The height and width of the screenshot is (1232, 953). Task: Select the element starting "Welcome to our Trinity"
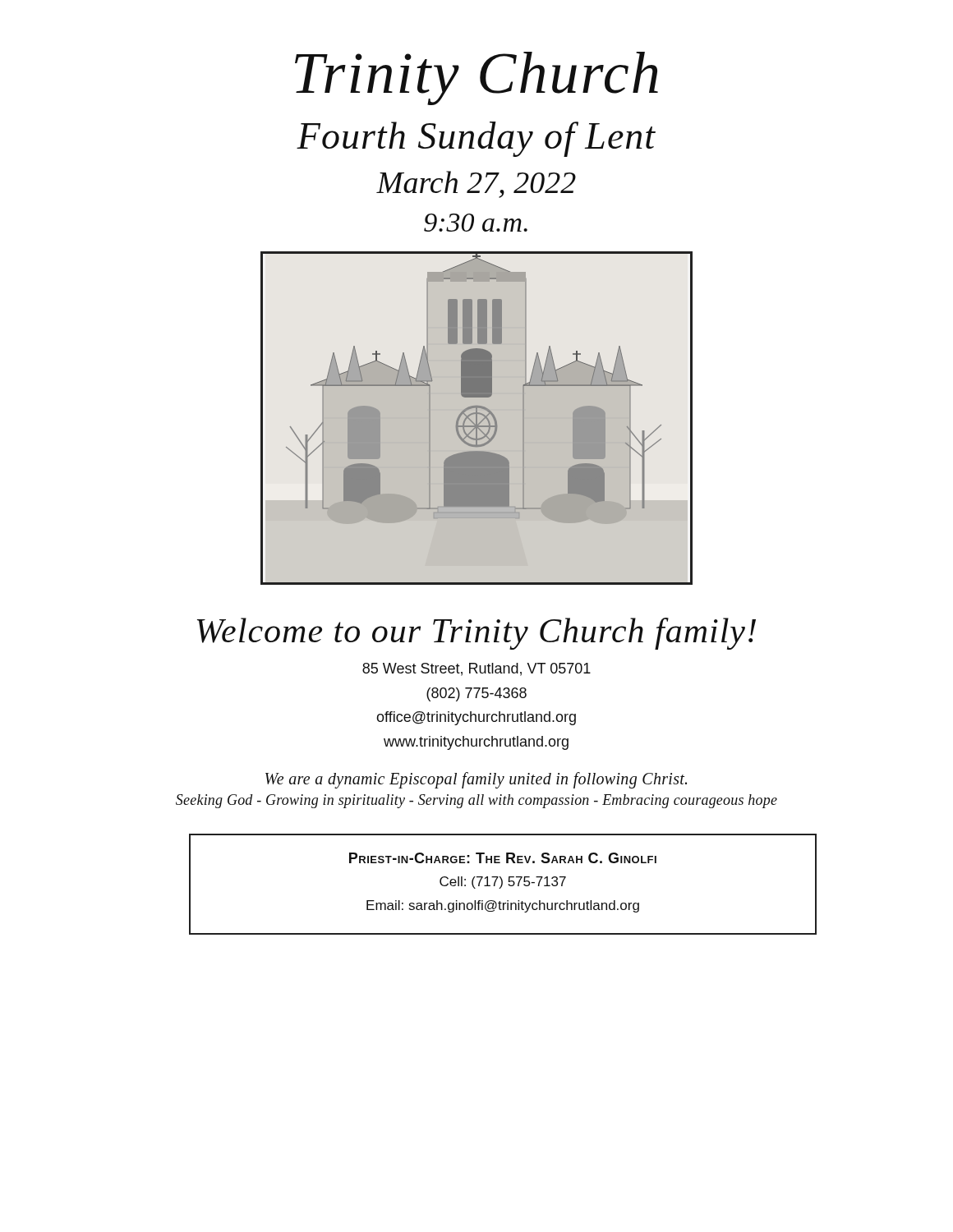coord(476,631)
